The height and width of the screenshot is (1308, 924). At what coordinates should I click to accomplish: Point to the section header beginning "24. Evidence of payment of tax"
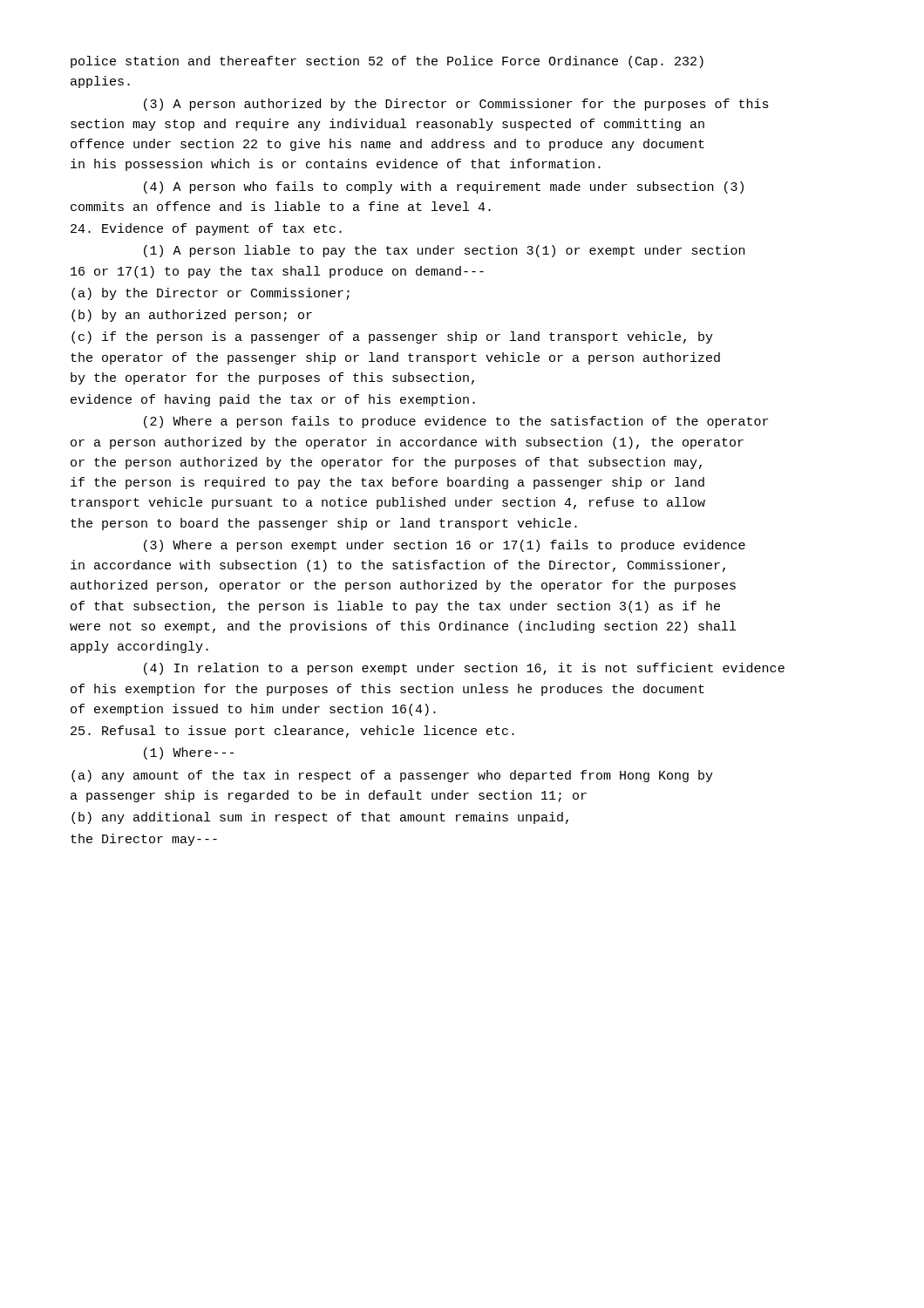click(206, 229)
